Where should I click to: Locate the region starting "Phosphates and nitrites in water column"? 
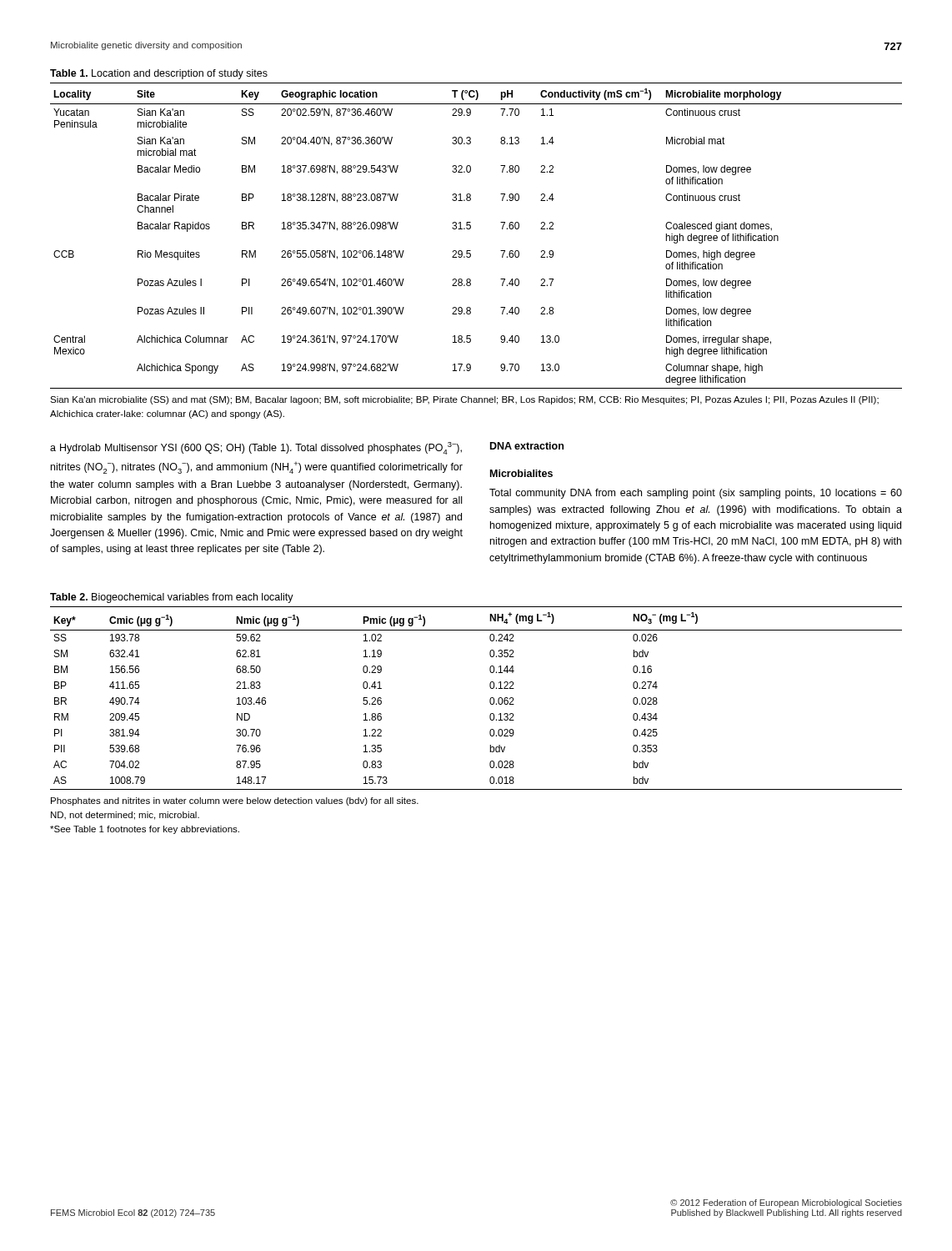coord(234,815)
